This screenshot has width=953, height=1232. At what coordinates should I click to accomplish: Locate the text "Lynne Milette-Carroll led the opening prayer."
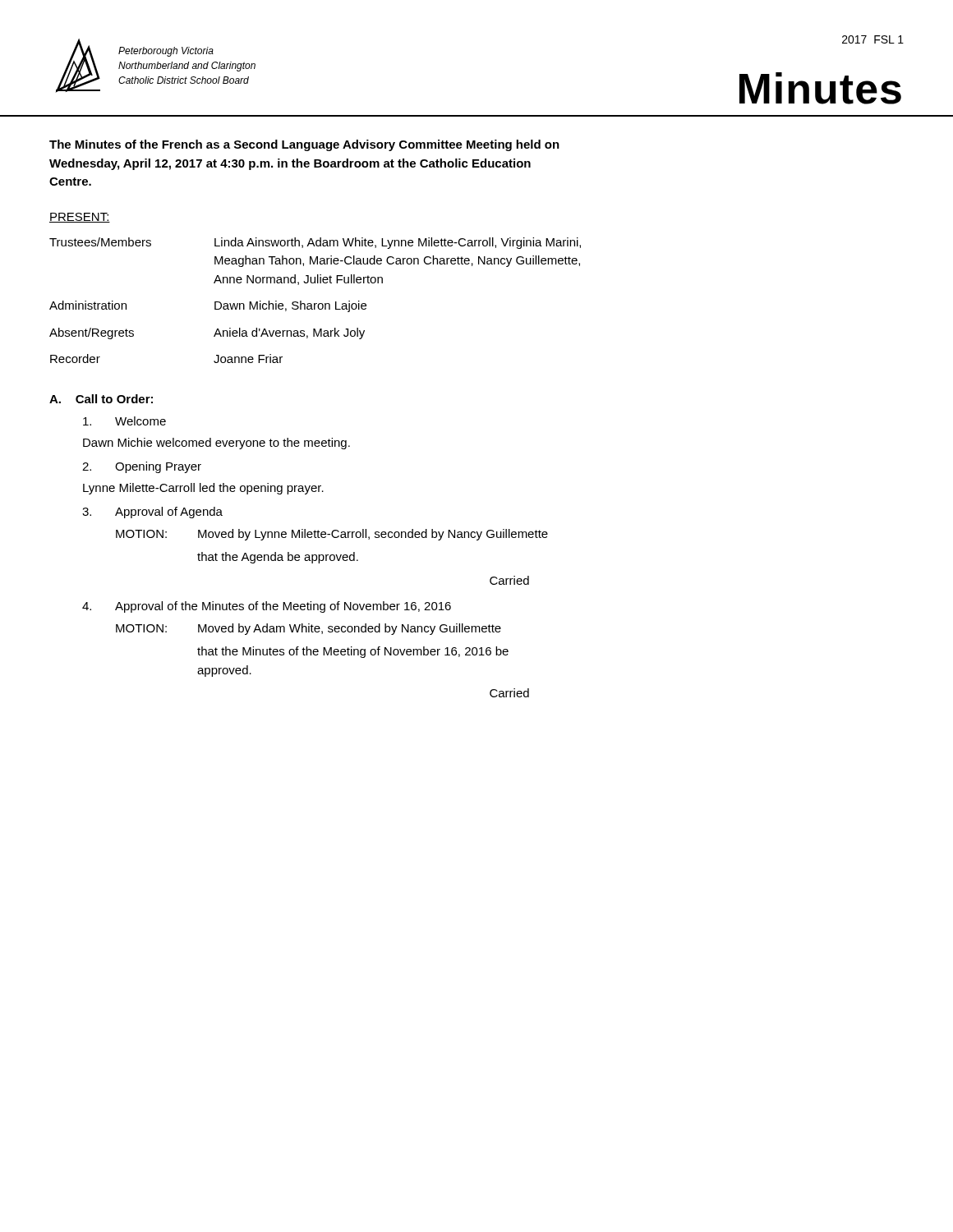coord(203,487)
